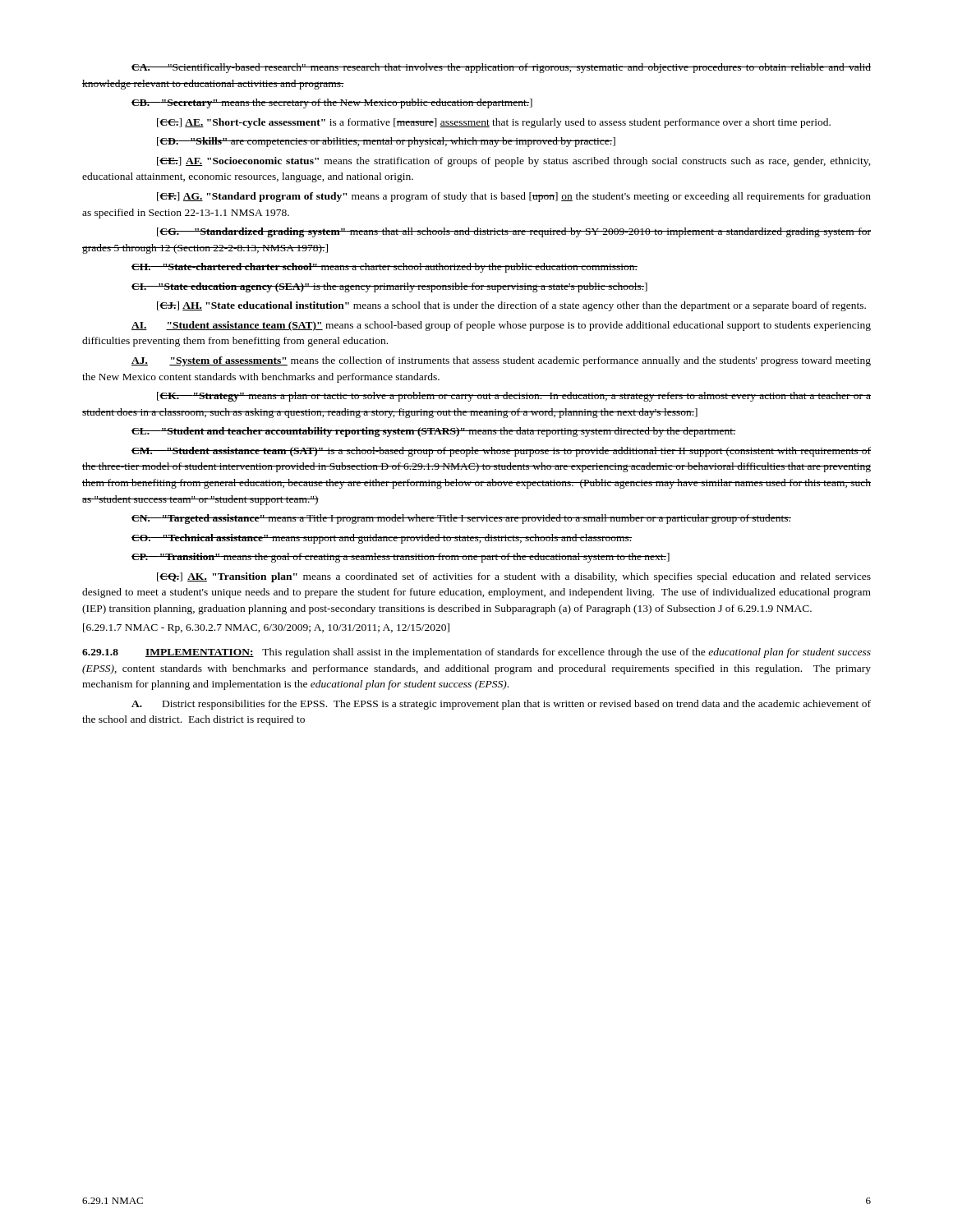The width and height of the screenshot is (953, 1232).
Task: Locate the block of text that opens with "A. District responsibilities for the"
Action: point(476,711)
